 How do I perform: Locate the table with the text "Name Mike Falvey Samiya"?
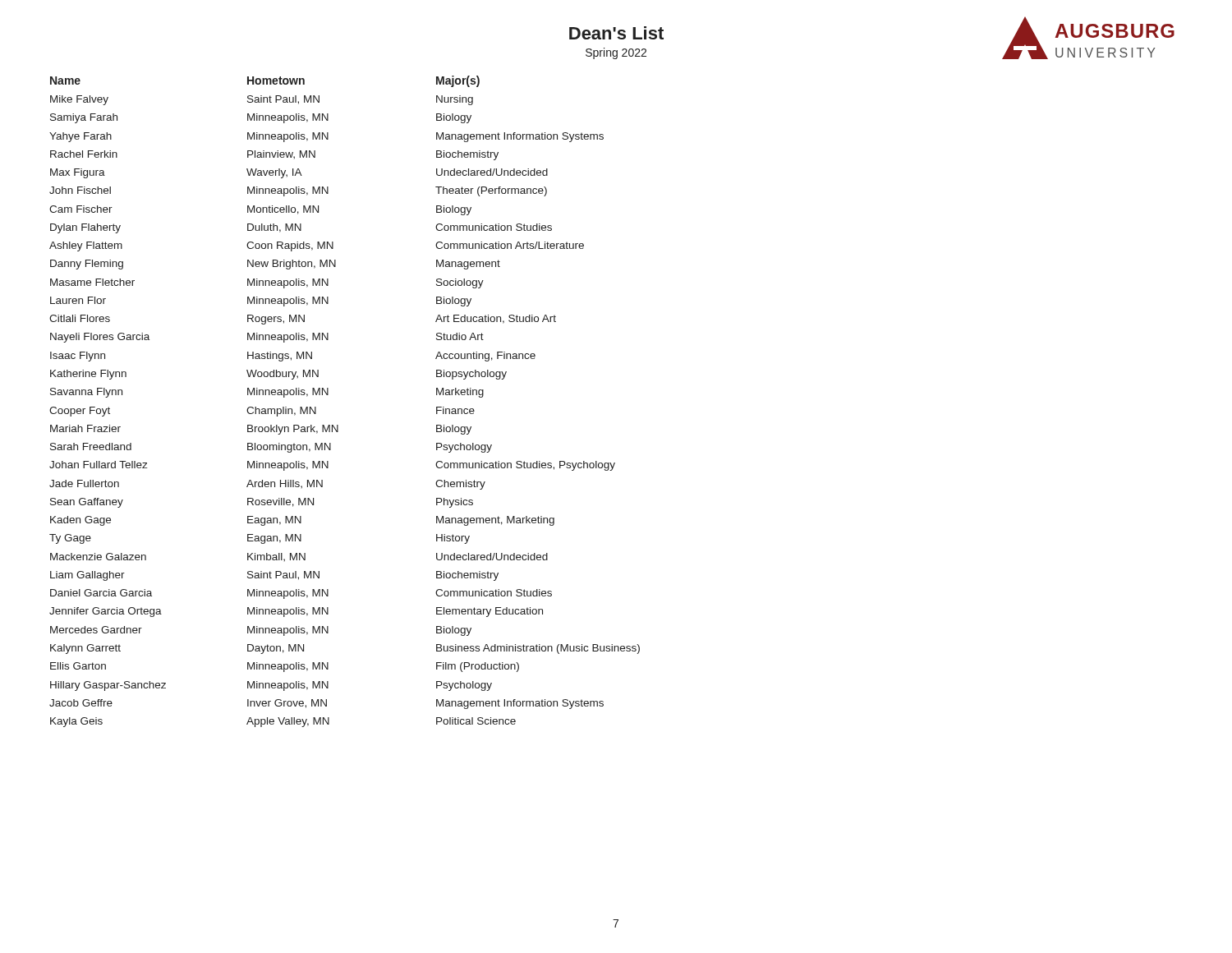(x=616, y=402)
